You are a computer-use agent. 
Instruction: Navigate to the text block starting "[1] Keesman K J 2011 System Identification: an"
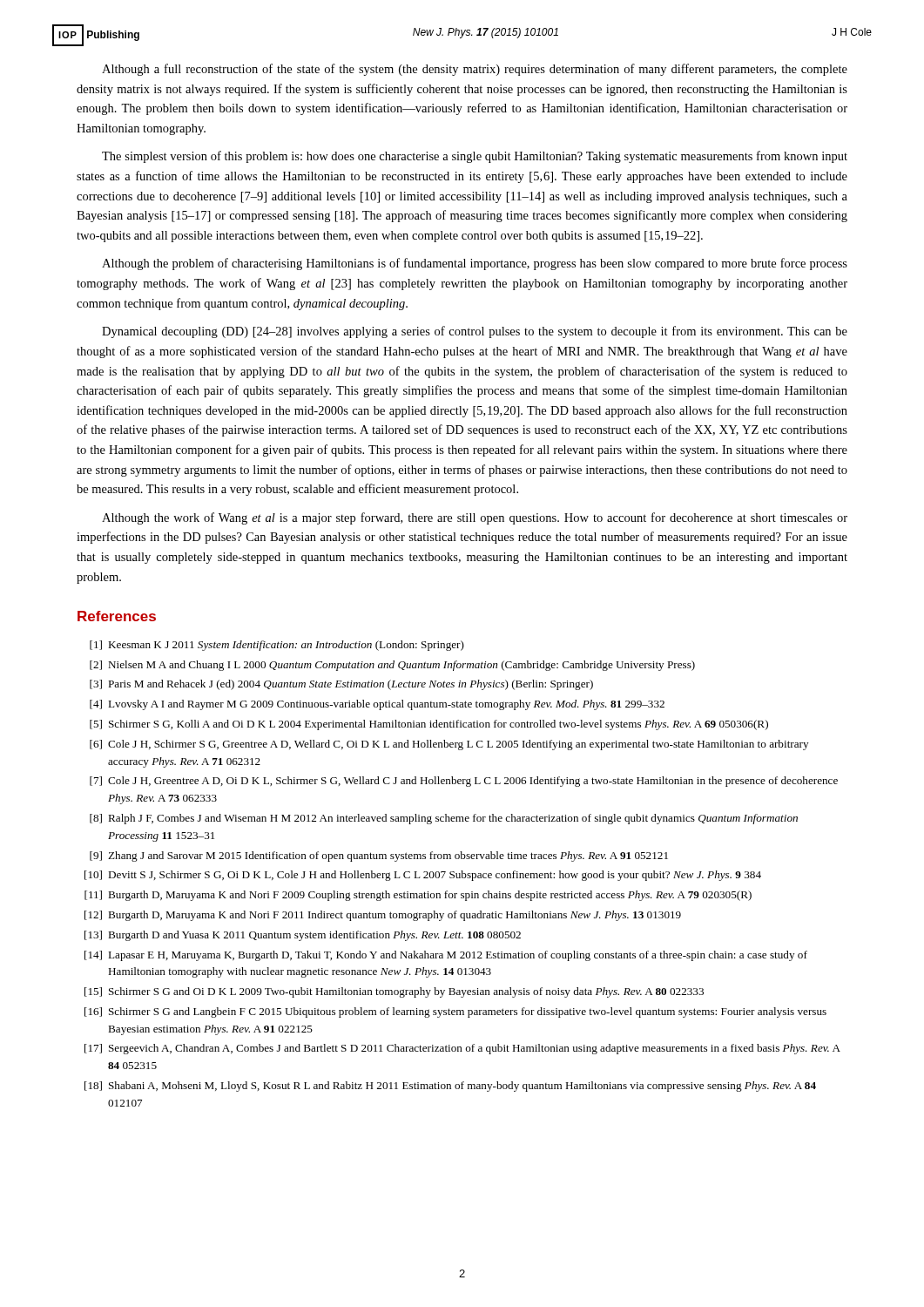click(462, 644)
